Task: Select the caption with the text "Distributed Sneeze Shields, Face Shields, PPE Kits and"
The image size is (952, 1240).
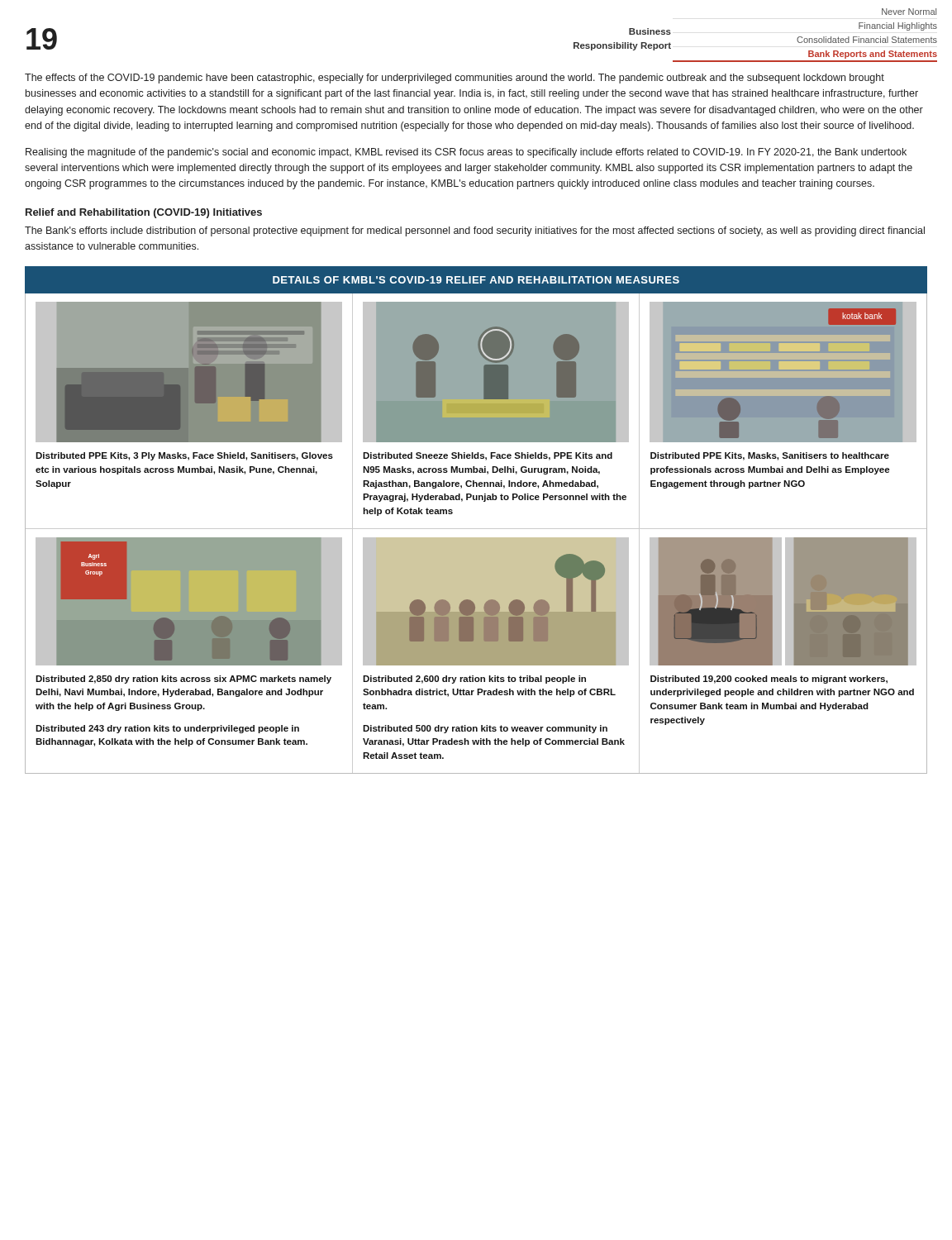Action: pos(495,483)
